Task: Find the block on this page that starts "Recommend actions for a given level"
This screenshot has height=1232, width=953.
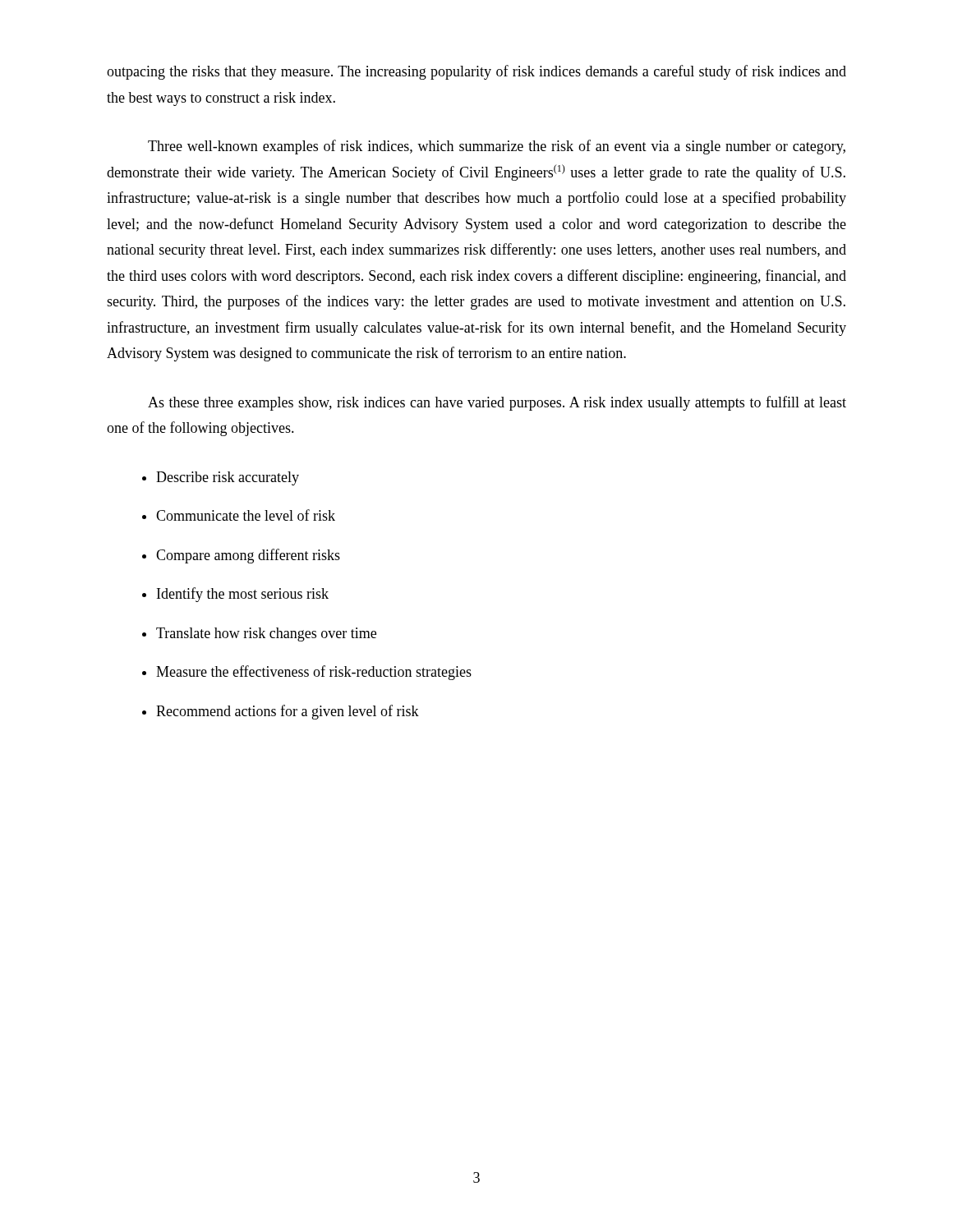Action: pyautogui.click(x=288, y=712)
